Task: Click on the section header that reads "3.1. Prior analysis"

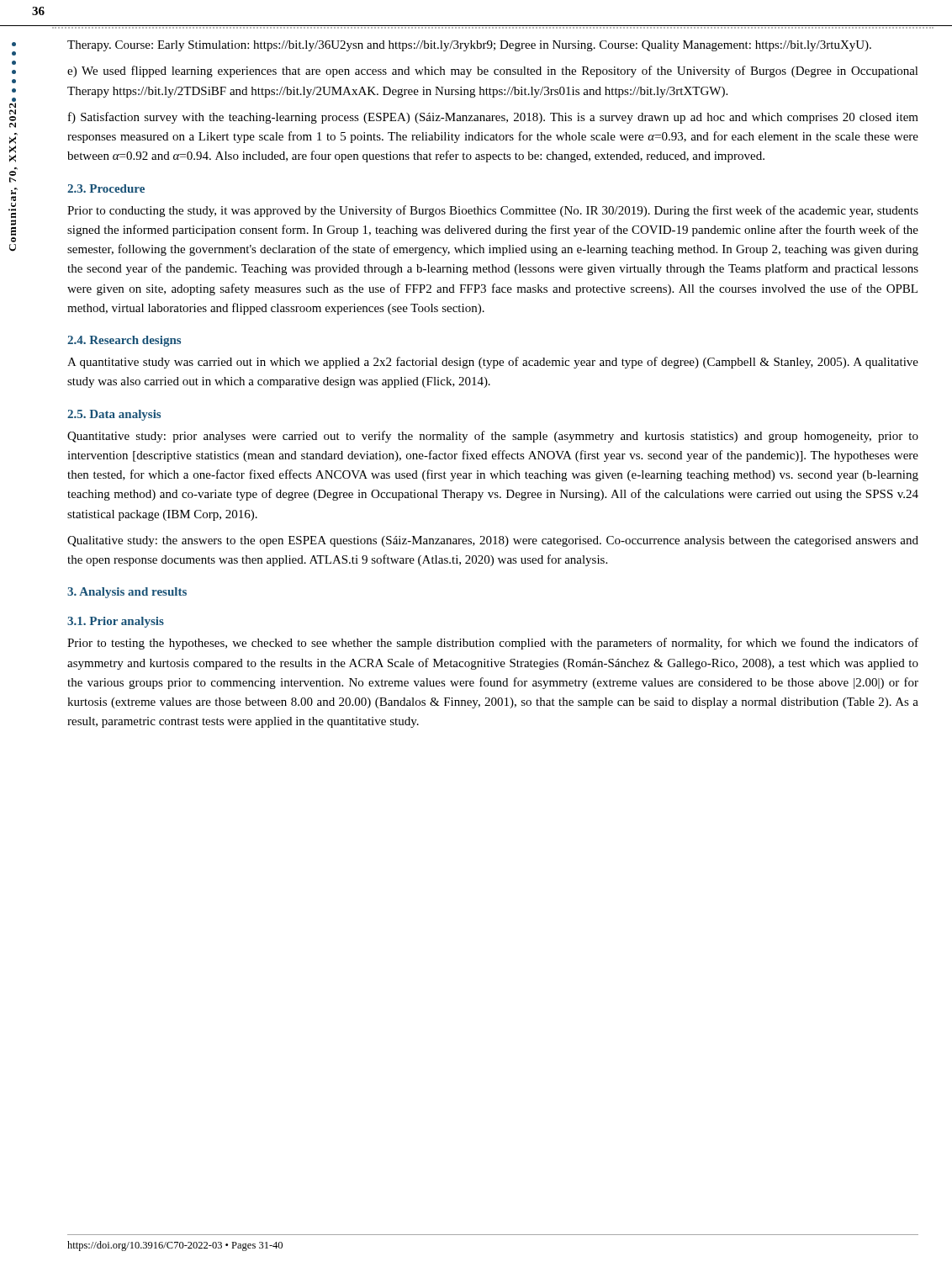Action: point(116,621)
